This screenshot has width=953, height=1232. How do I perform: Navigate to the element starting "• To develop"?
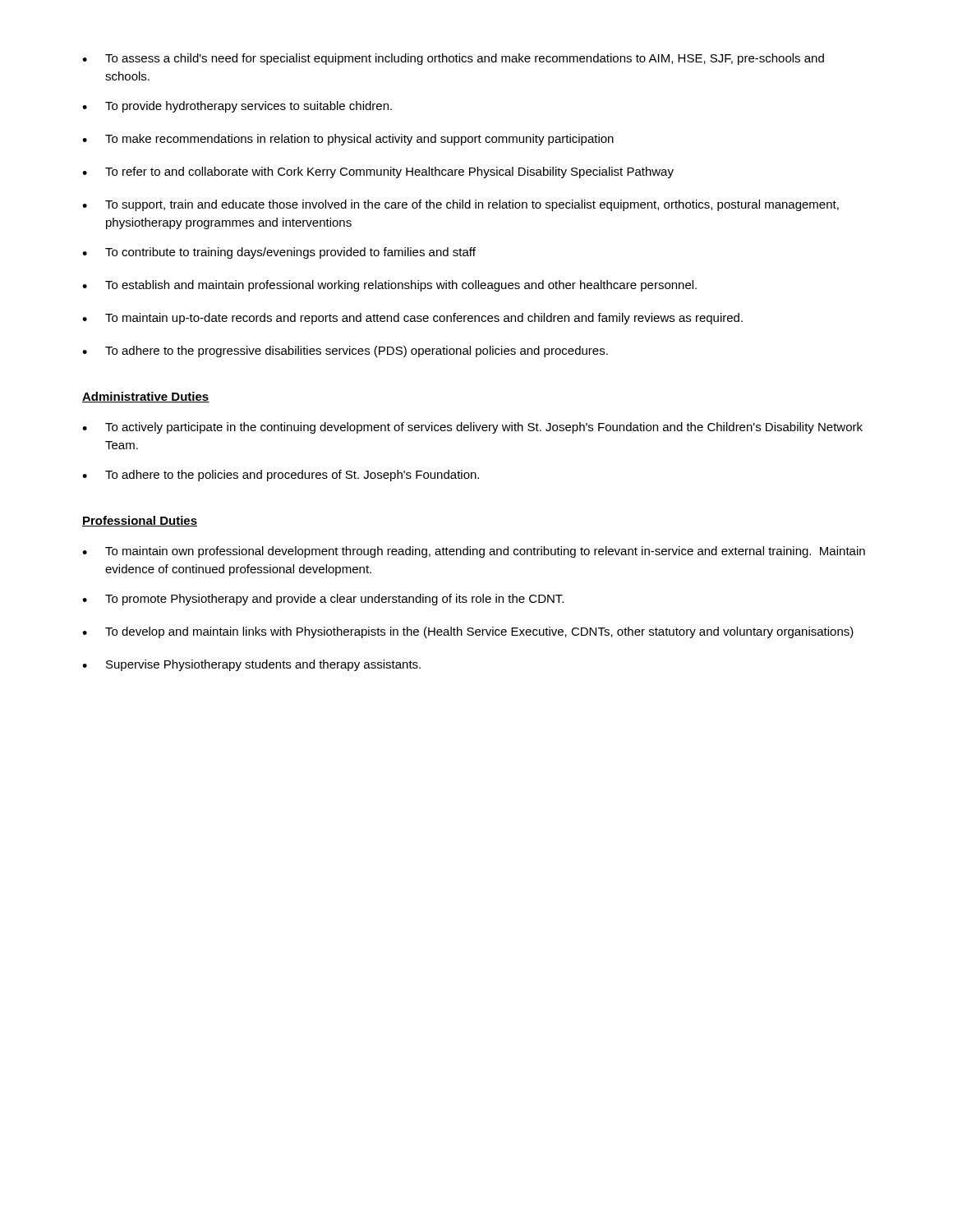pyautogui.click(x=476, y=633)
